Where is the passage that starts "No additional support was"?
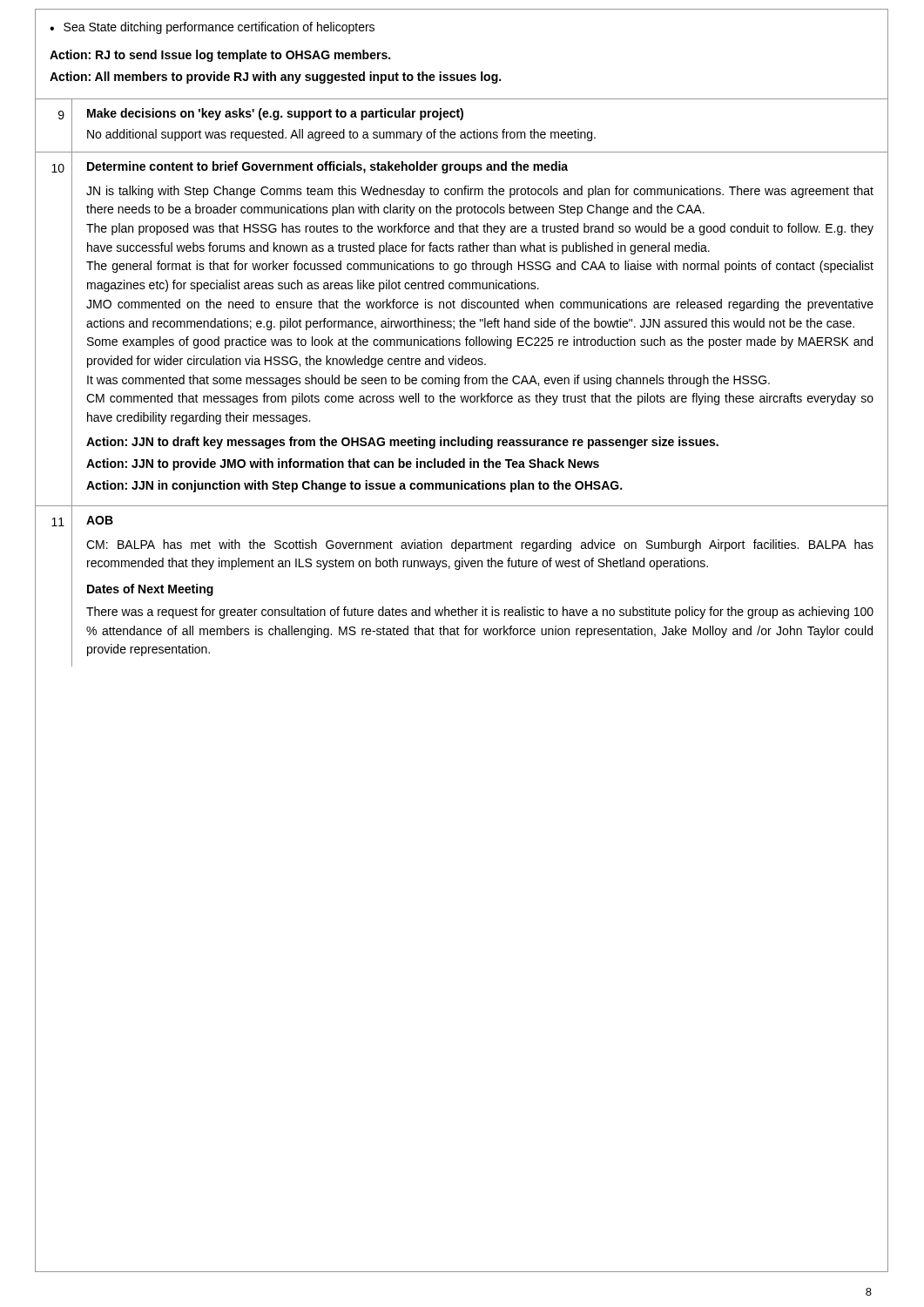Viewport: 924px width, 1307px height. coord(480,135)
